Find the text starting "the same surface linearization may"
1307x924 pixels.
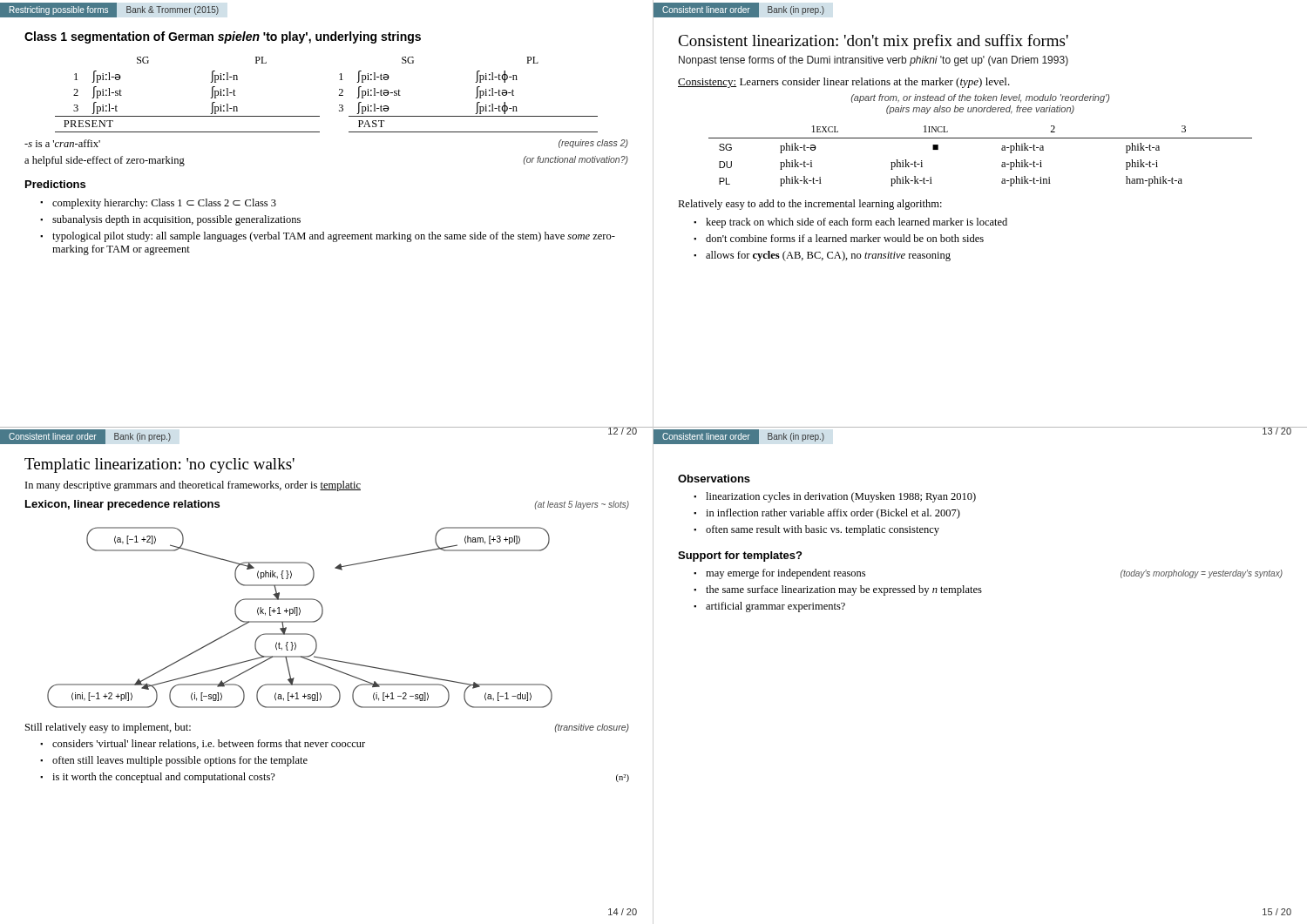click(844, 590)
